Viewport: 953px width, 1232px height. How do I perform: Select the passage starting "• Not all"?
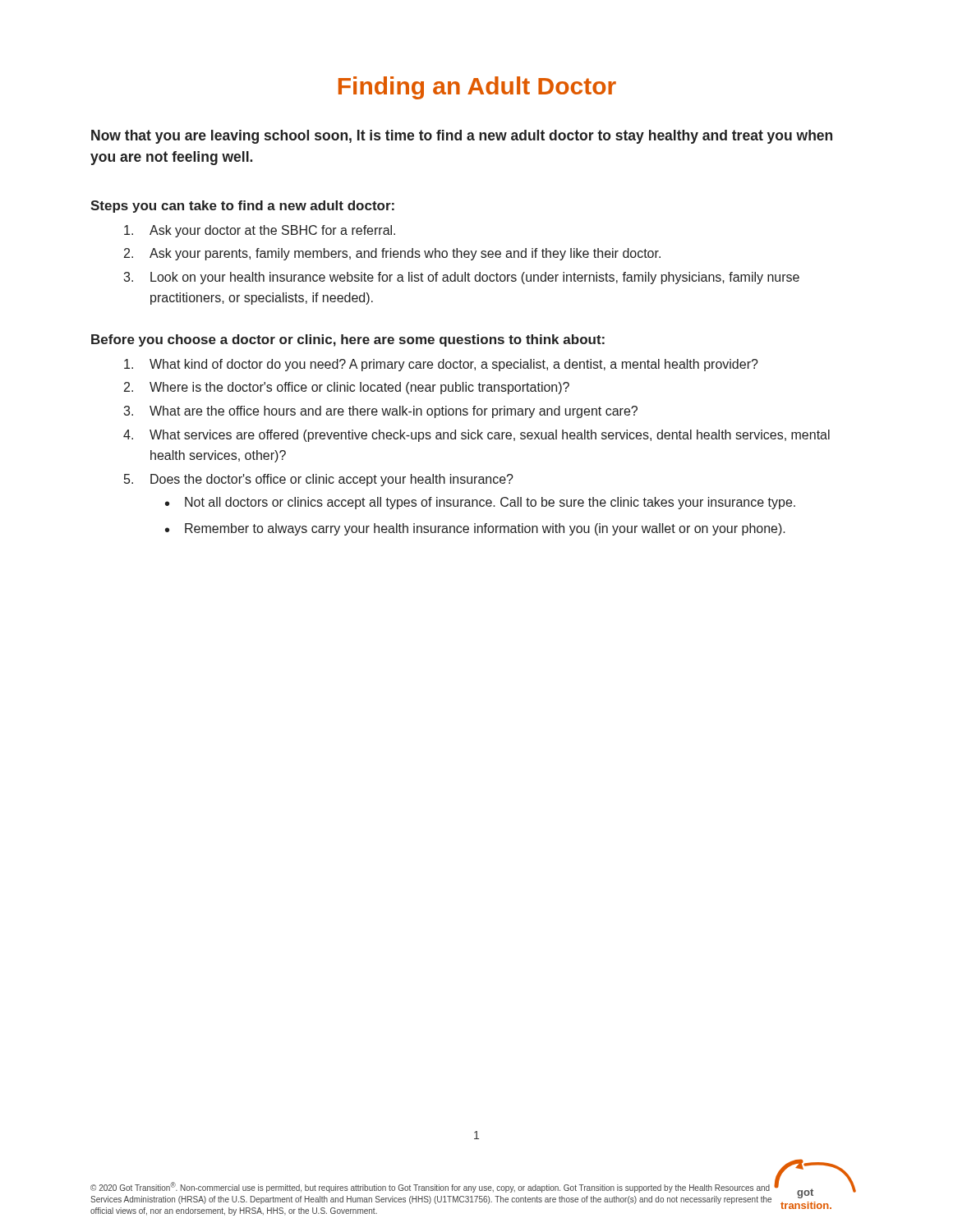point(513,504)
